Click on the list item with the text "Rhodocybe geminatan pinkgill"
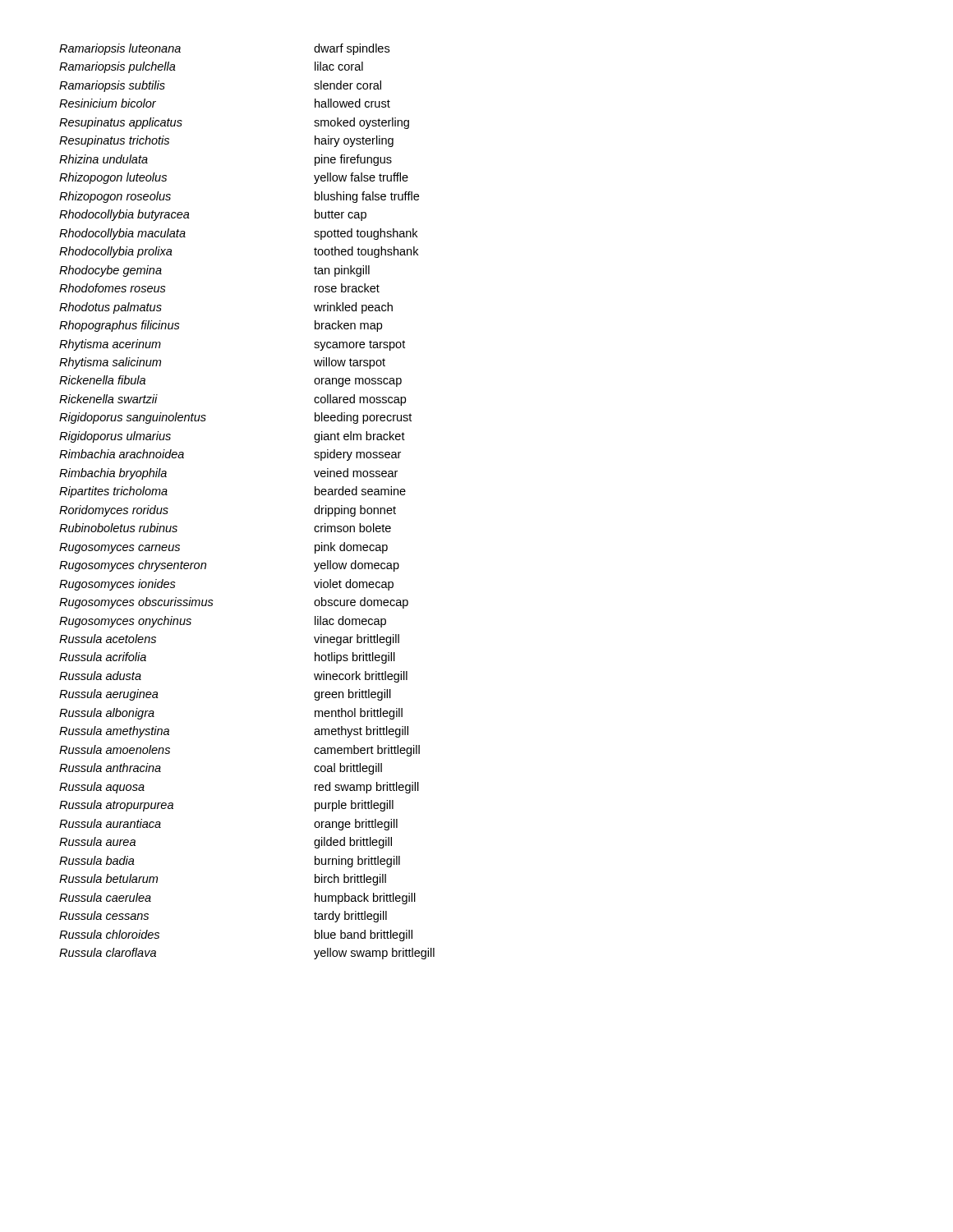953x1232 pixels. (x=314, y=270)
